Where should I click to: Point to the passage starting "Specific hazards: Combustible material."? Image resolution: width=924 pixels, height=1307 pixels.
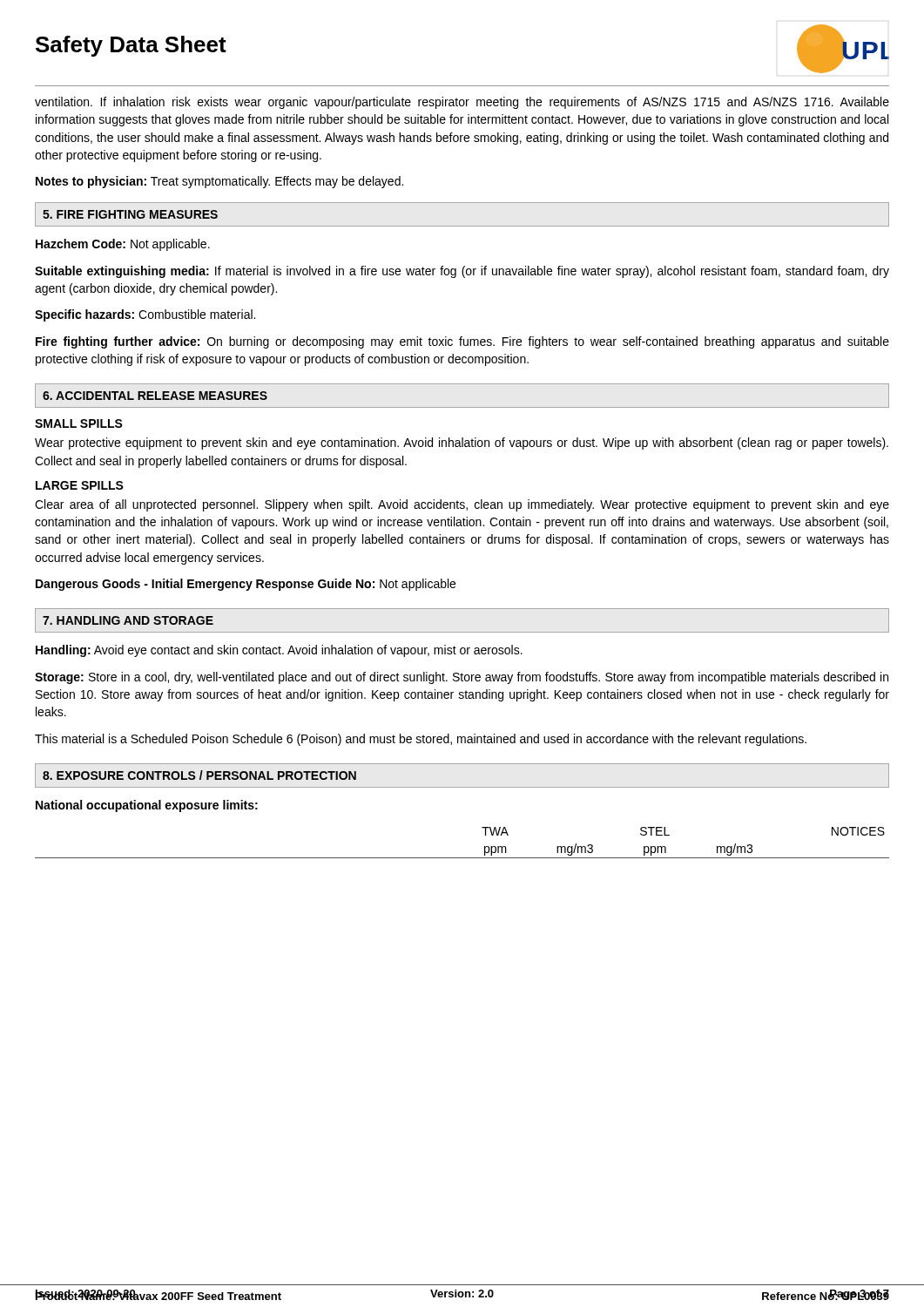(x=146, y=315)
